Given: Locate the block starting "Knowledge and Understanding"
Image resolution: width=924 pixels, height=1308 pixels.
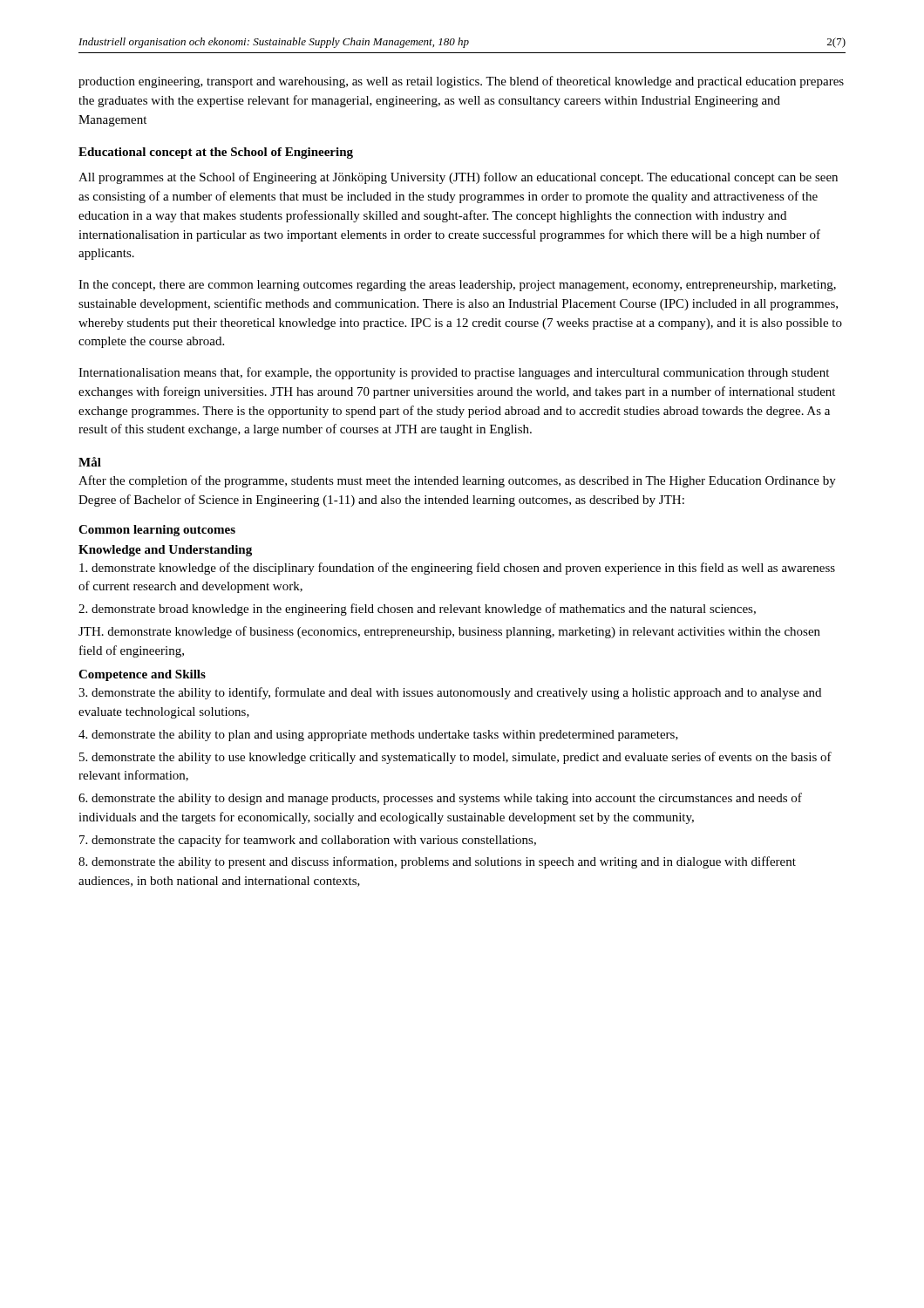Looking at the screenshot, I should coord(165,549).
